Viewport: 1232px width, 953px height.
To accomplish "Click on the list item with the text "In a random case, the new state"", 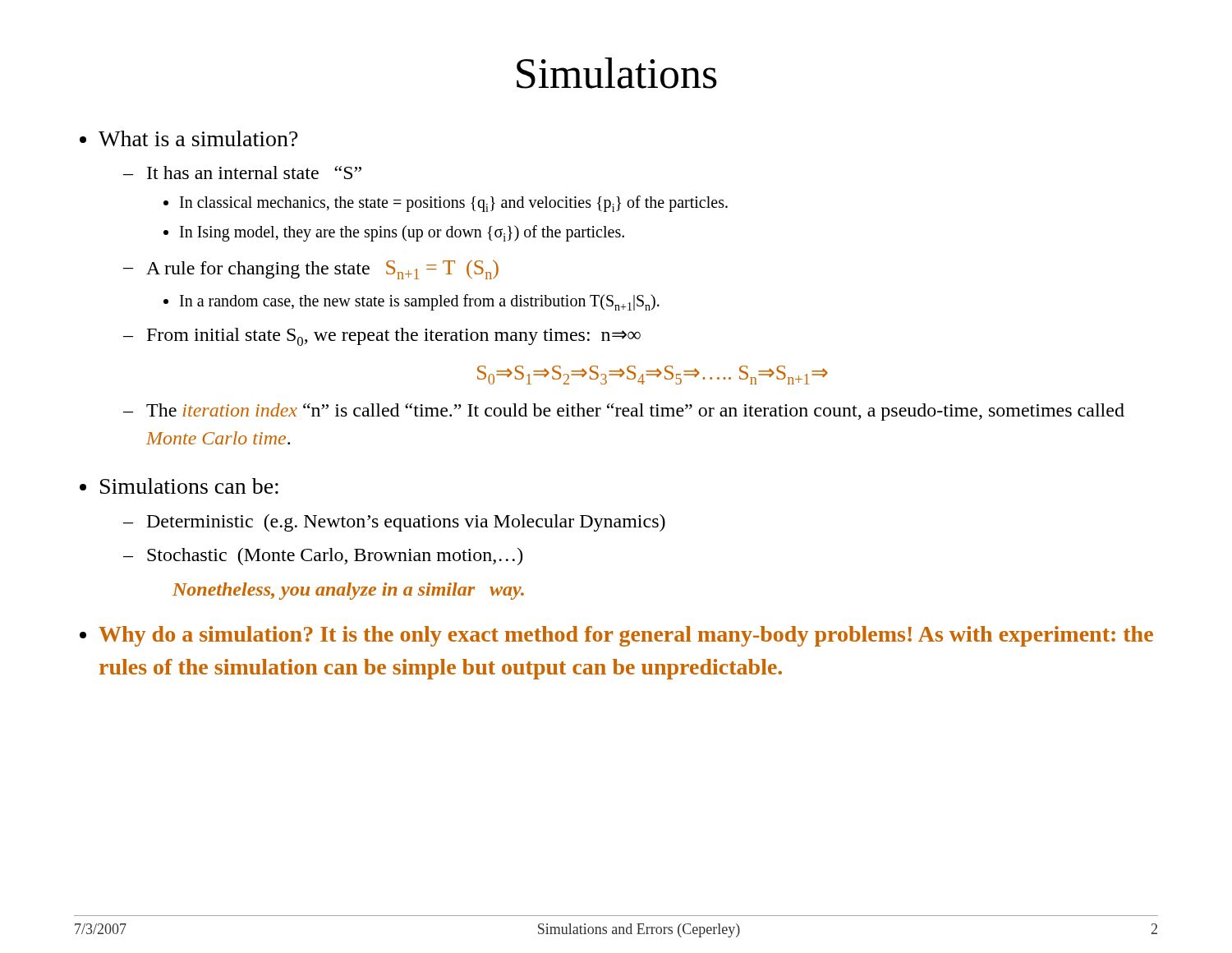I will pyautogui.click(x=420, y=302).
